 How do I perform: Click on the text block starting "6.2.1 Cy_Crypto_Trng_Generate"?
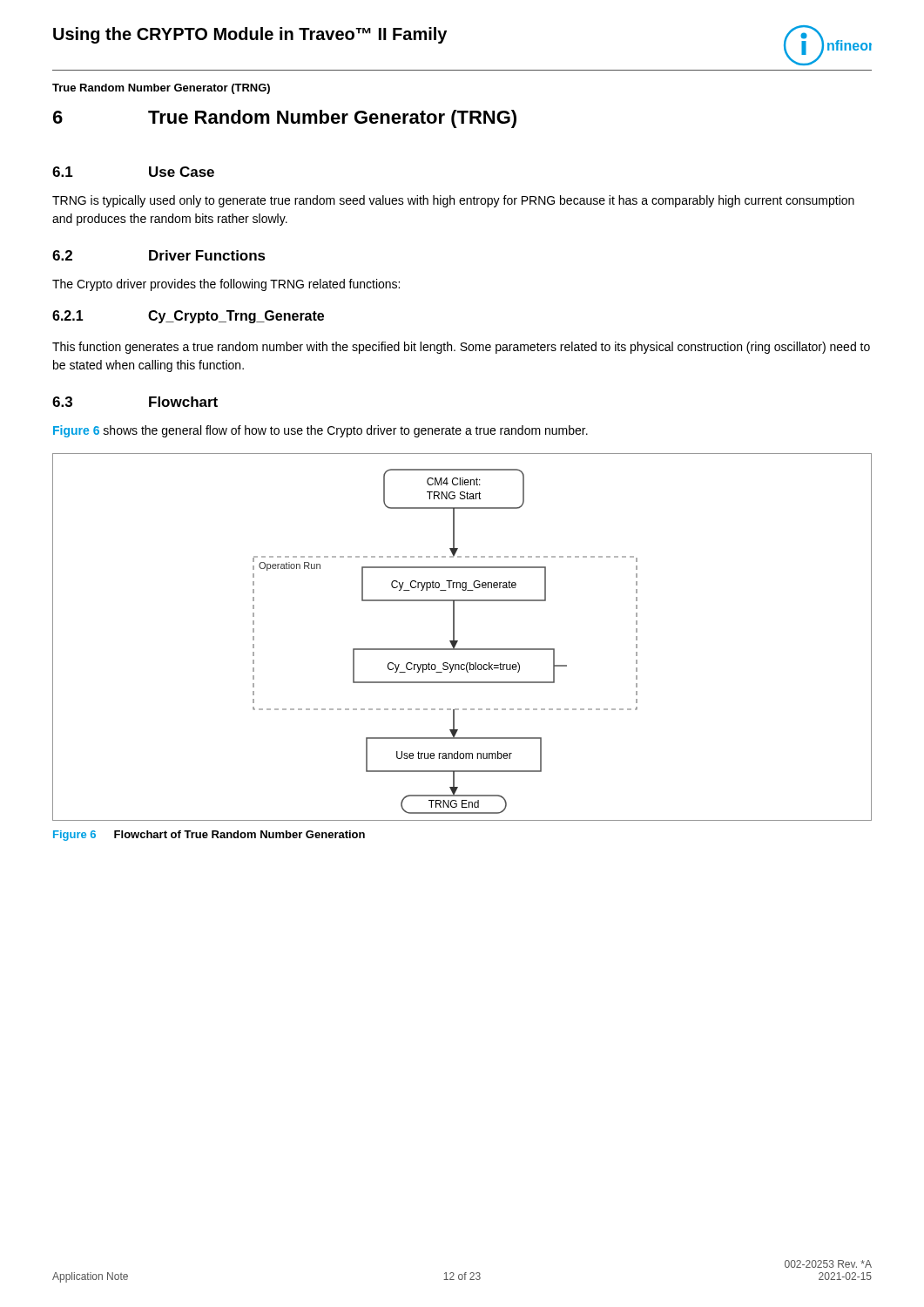tap(188, 316)
